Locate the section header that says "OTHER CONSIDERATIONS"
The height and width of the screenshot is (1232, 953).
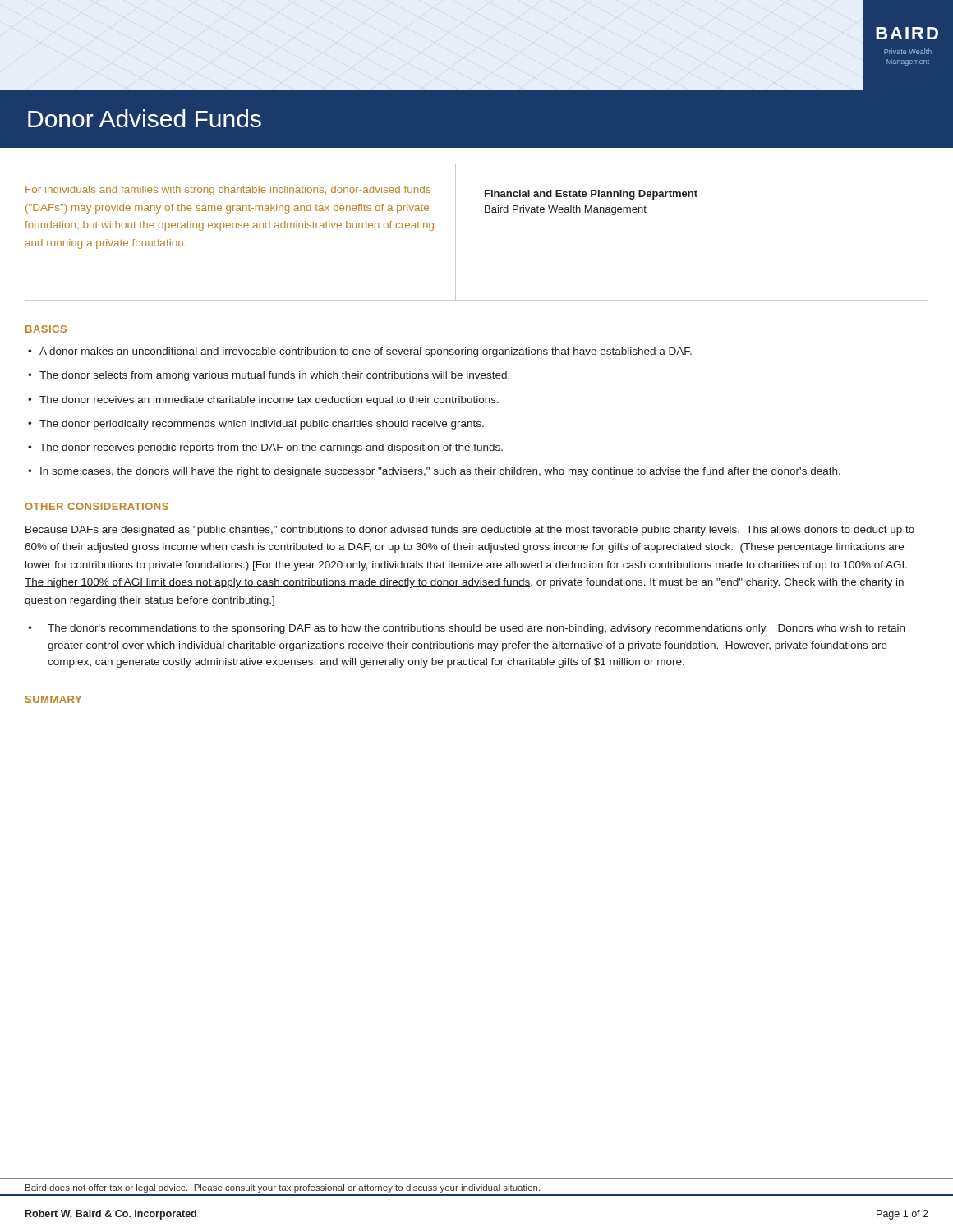pyautogui.click(x=97, y=506)
